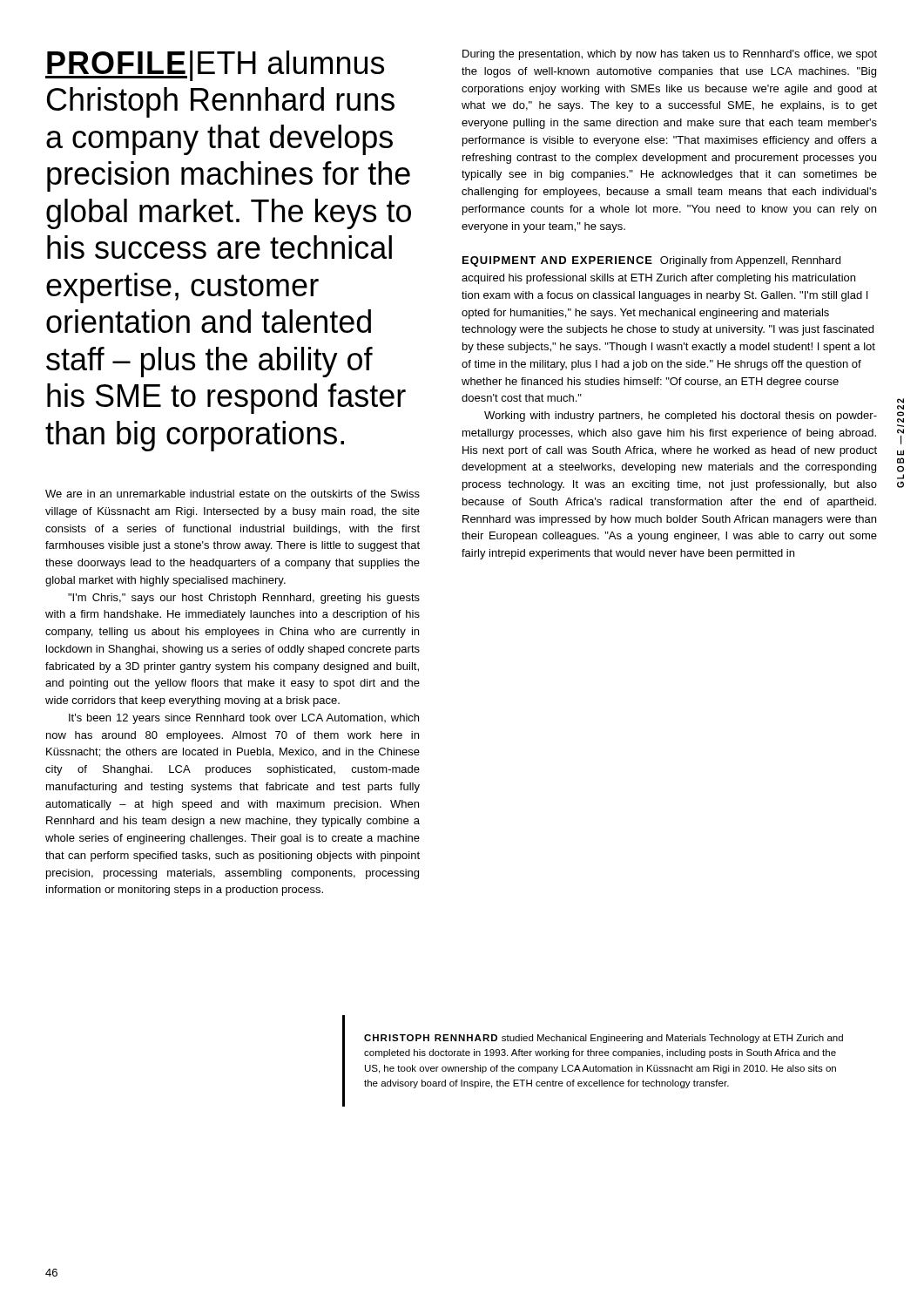Navigate to the text block starting "EQUIPMENT AND EXPERIENCE Originally from Appenzell, Rennhard"
Screen dimensions: 1307x924
668,329
